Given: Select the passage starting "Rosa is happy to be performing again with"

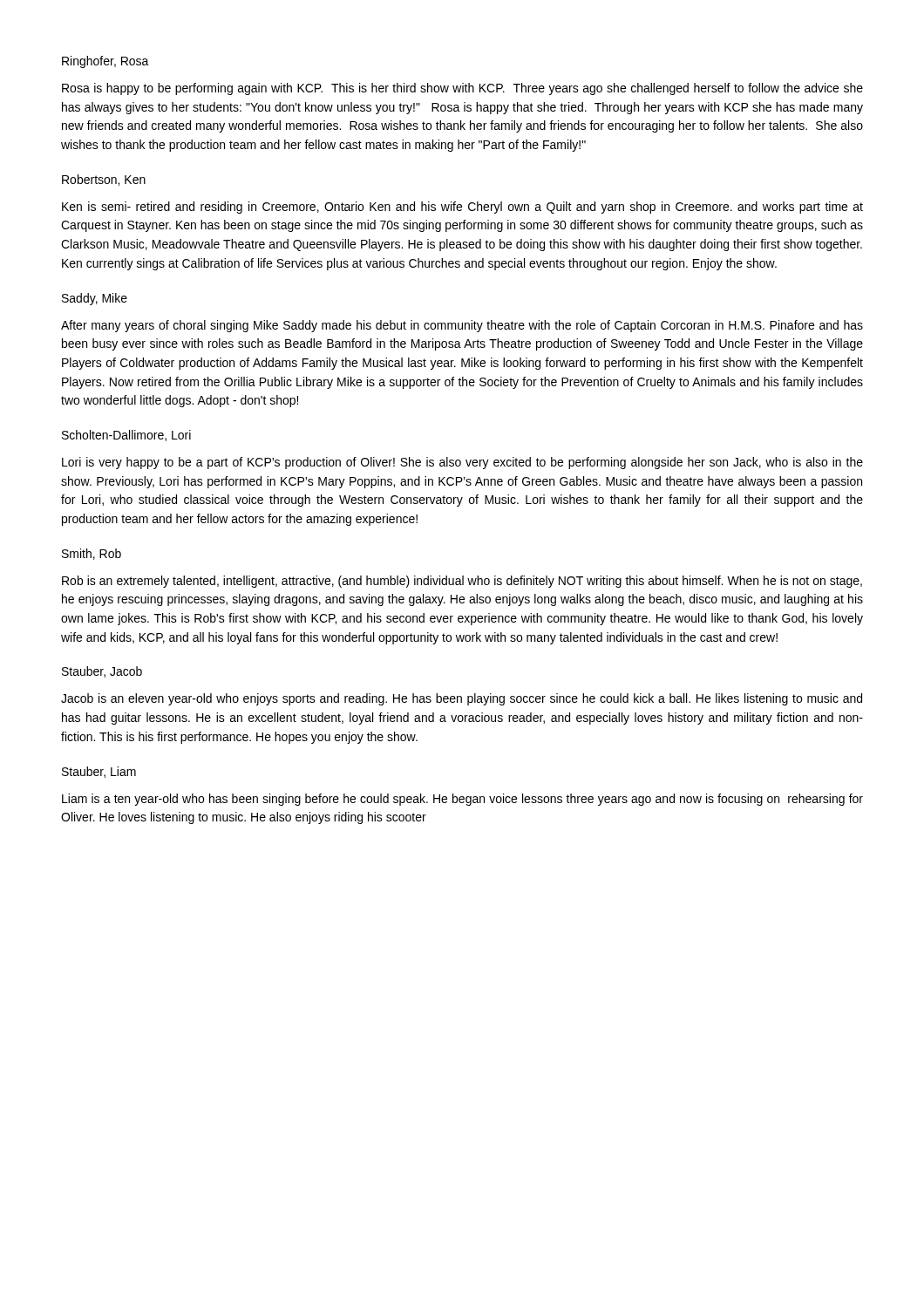Looking at the screenshot, I should pyautogui.click(x=462, y=116).
